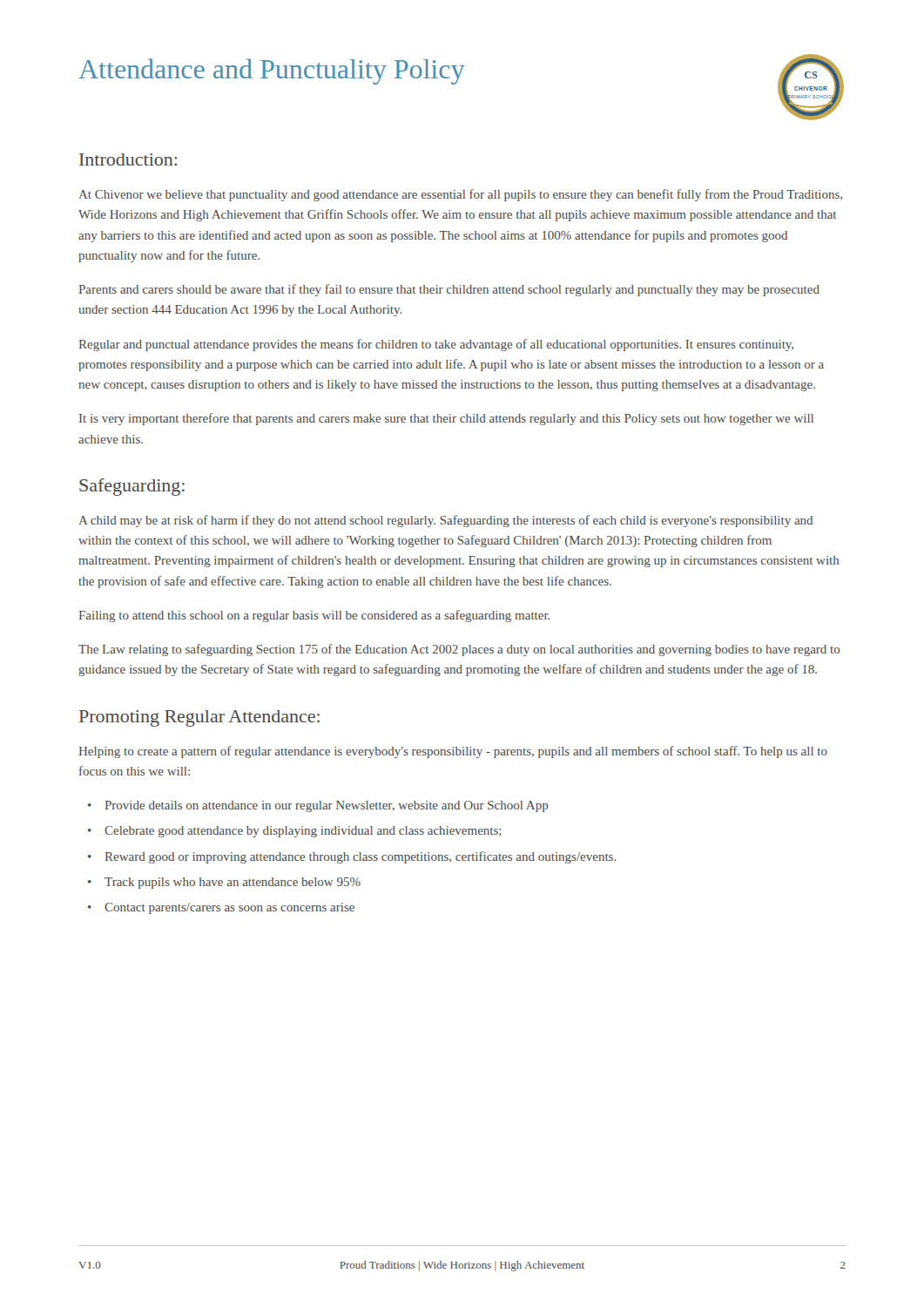This screenshot has width=924, height=1307.
Task: Locate the logo
Action: coord(811,87)
